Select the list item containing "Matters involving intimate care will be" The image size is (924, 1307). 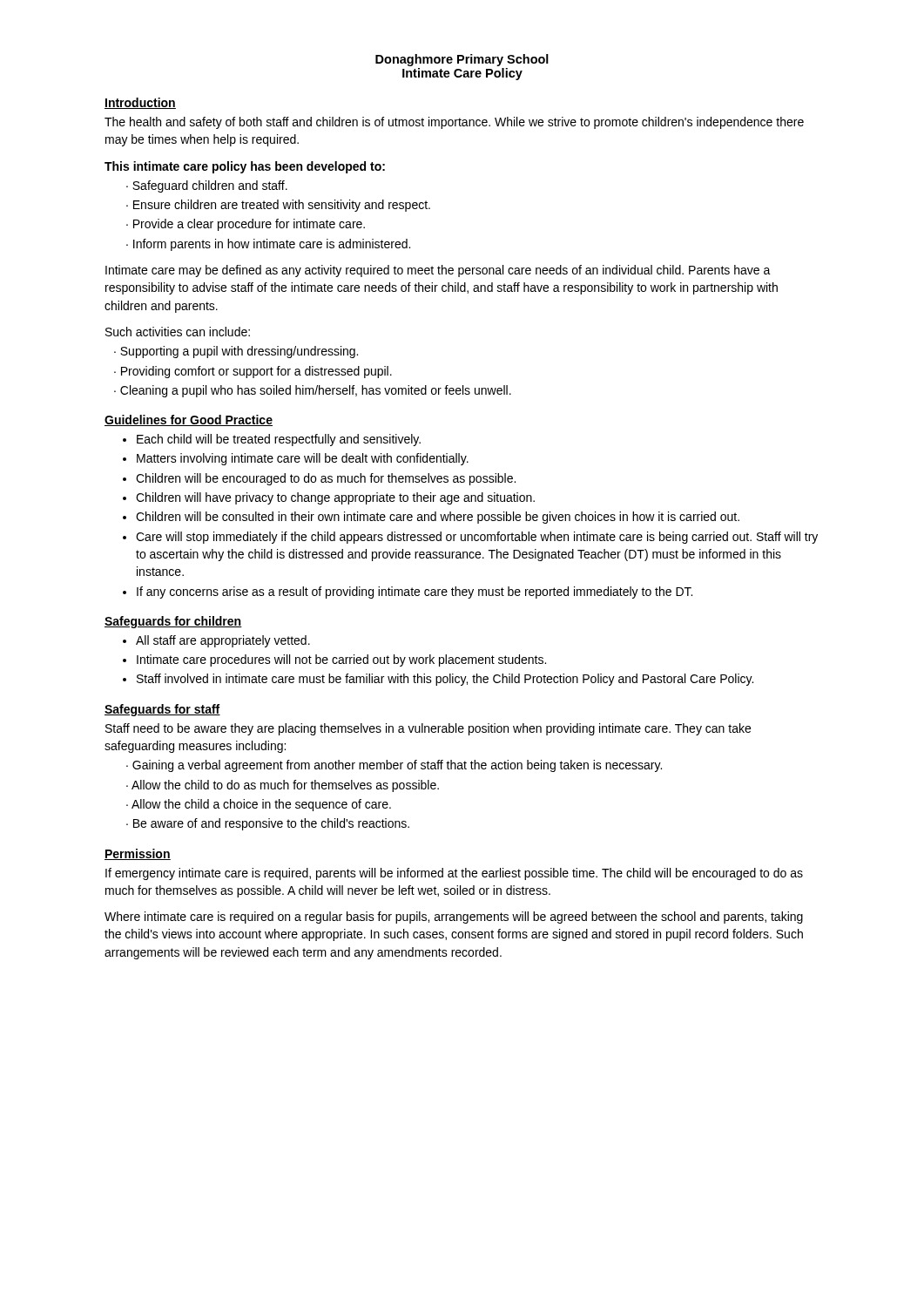pyautogui.click(x=302, y=459)
